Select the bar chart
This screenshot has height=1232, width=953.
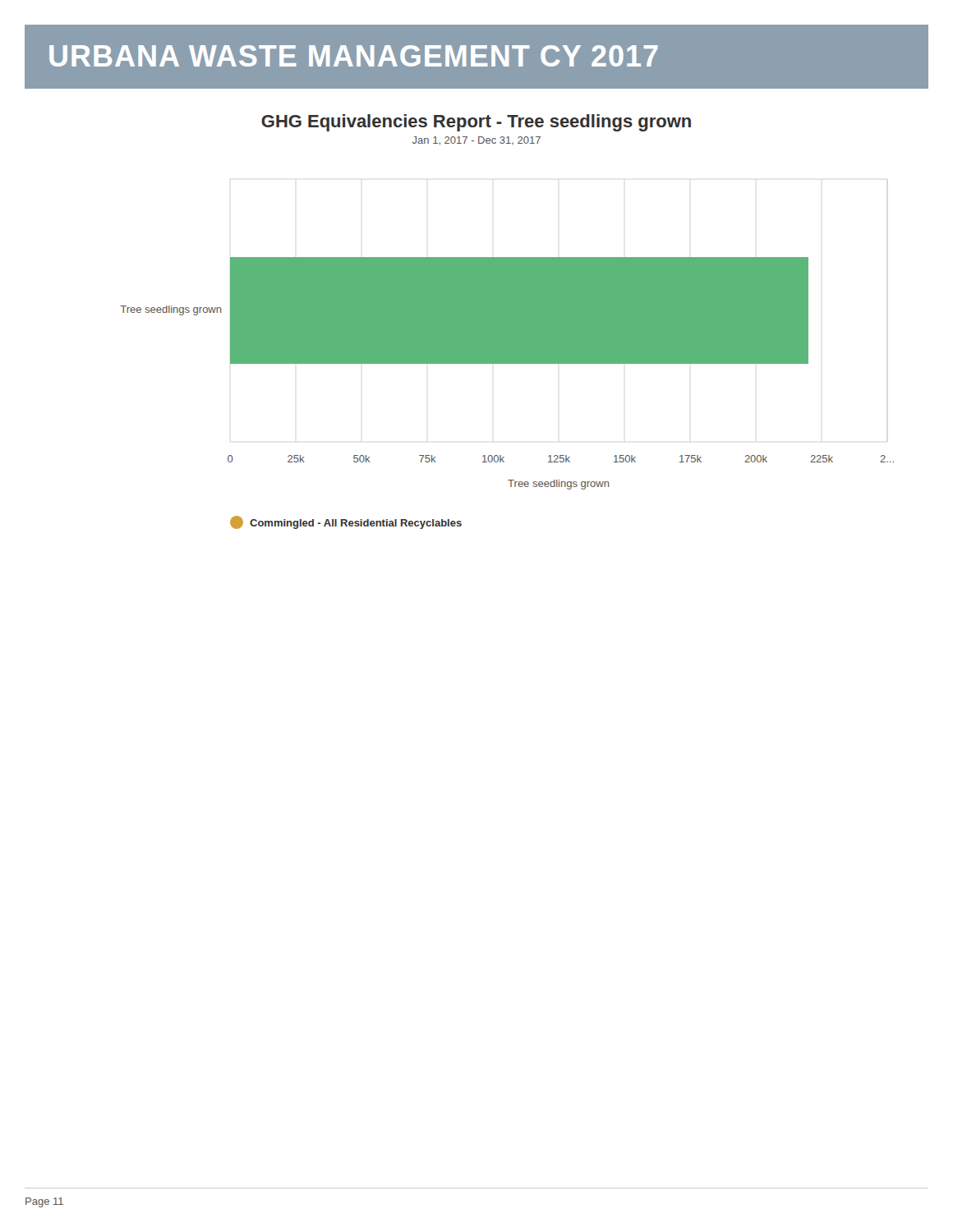point(476,320)
